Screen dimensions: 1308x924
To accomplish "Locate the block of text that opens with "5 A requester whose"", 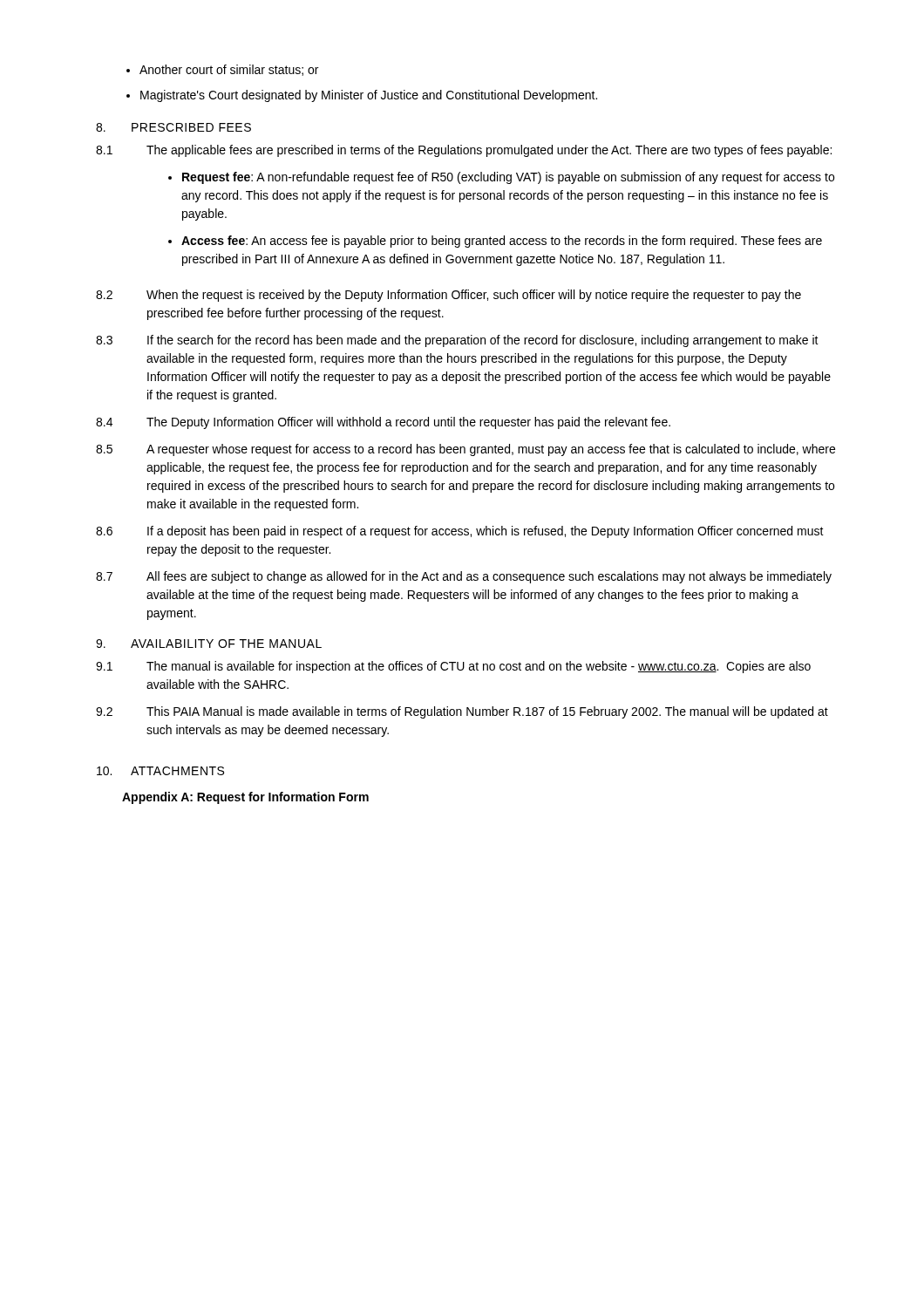I will tap(466, 477).
